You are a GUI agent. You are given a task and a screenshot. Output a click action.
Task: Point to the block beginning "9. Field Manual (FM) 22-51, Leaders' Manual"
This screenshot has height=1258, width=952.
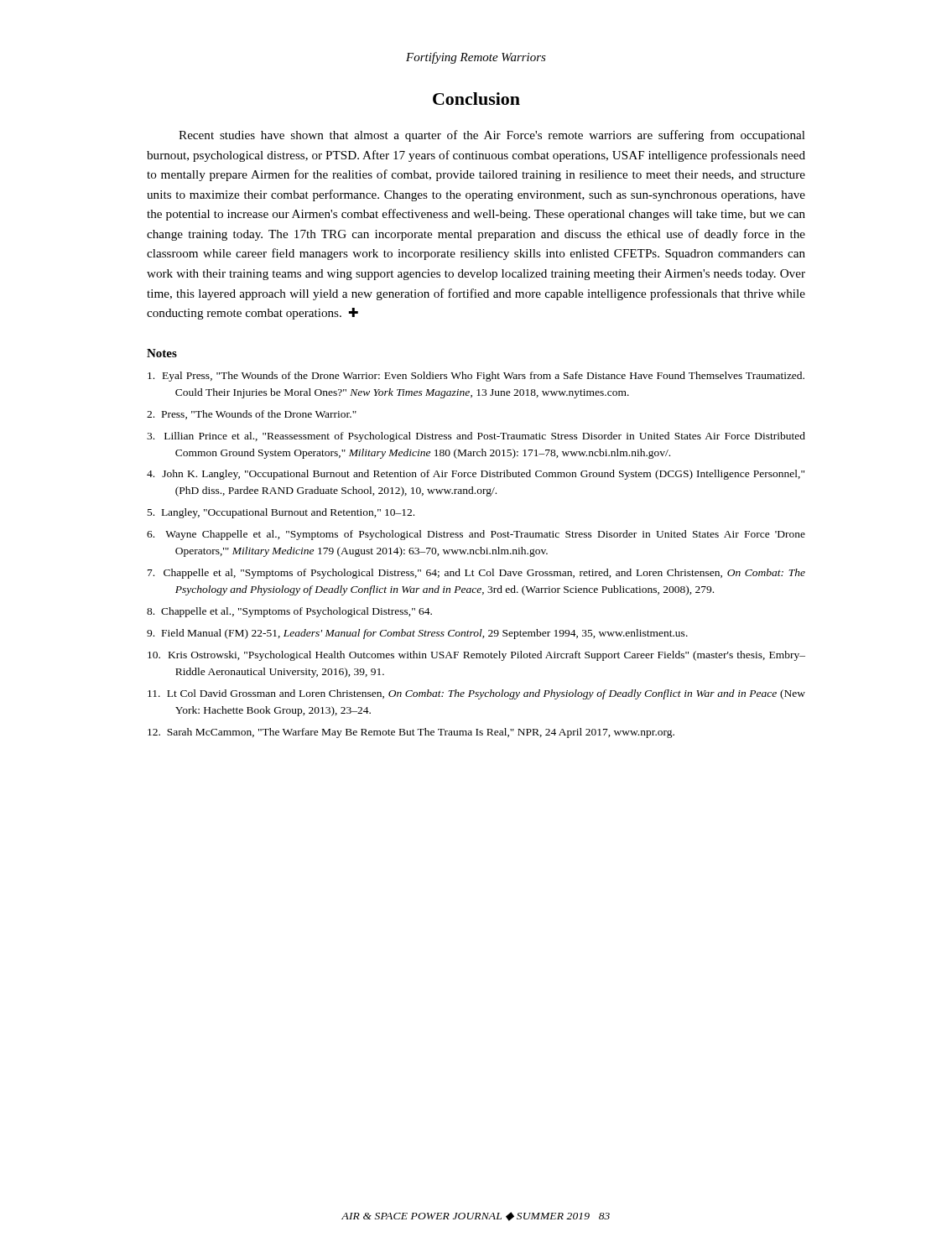(417, 633)
